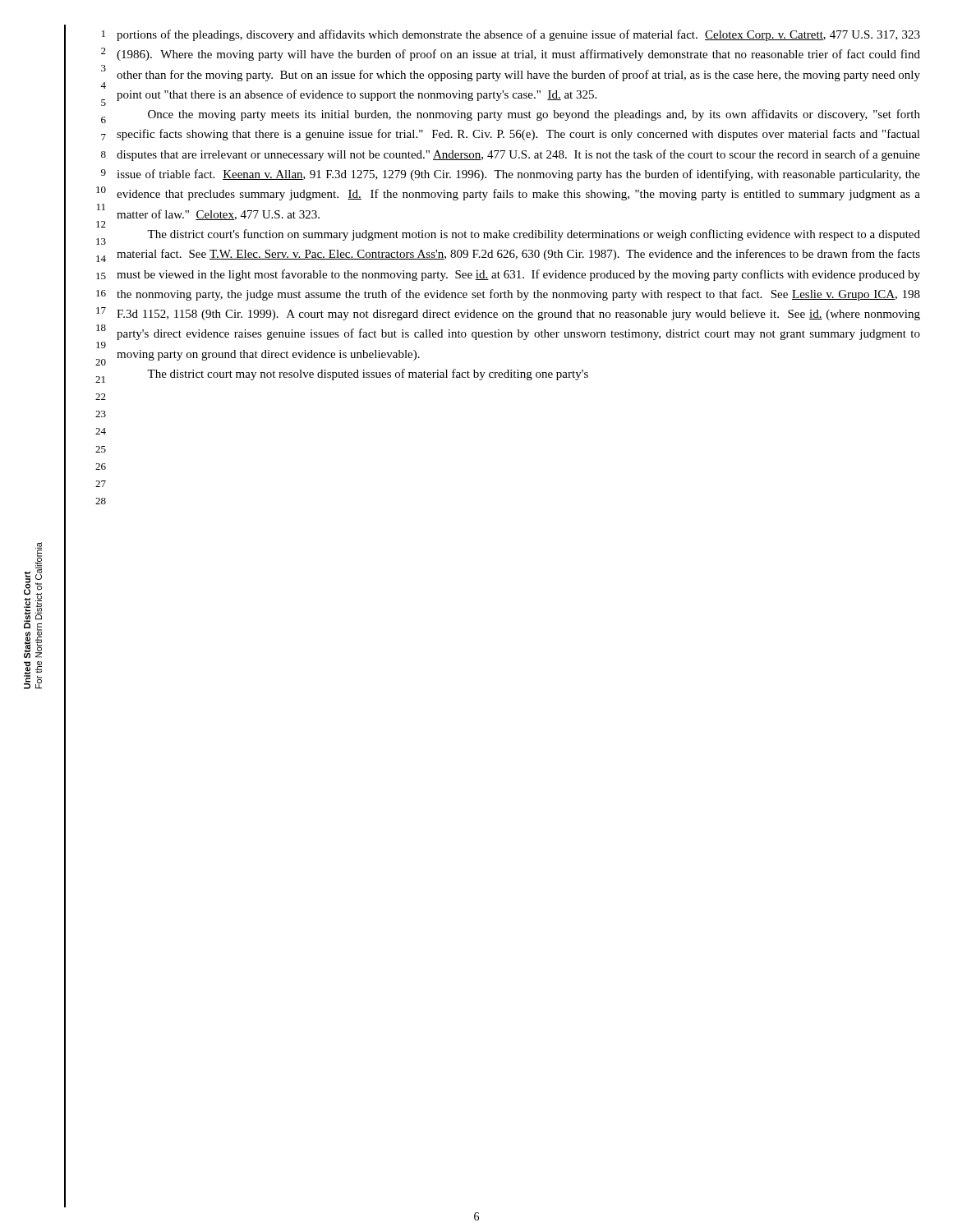
Task: Navigate to the element starting "portions of the pleadings, discovery"
Action: (x=518, y=65)
